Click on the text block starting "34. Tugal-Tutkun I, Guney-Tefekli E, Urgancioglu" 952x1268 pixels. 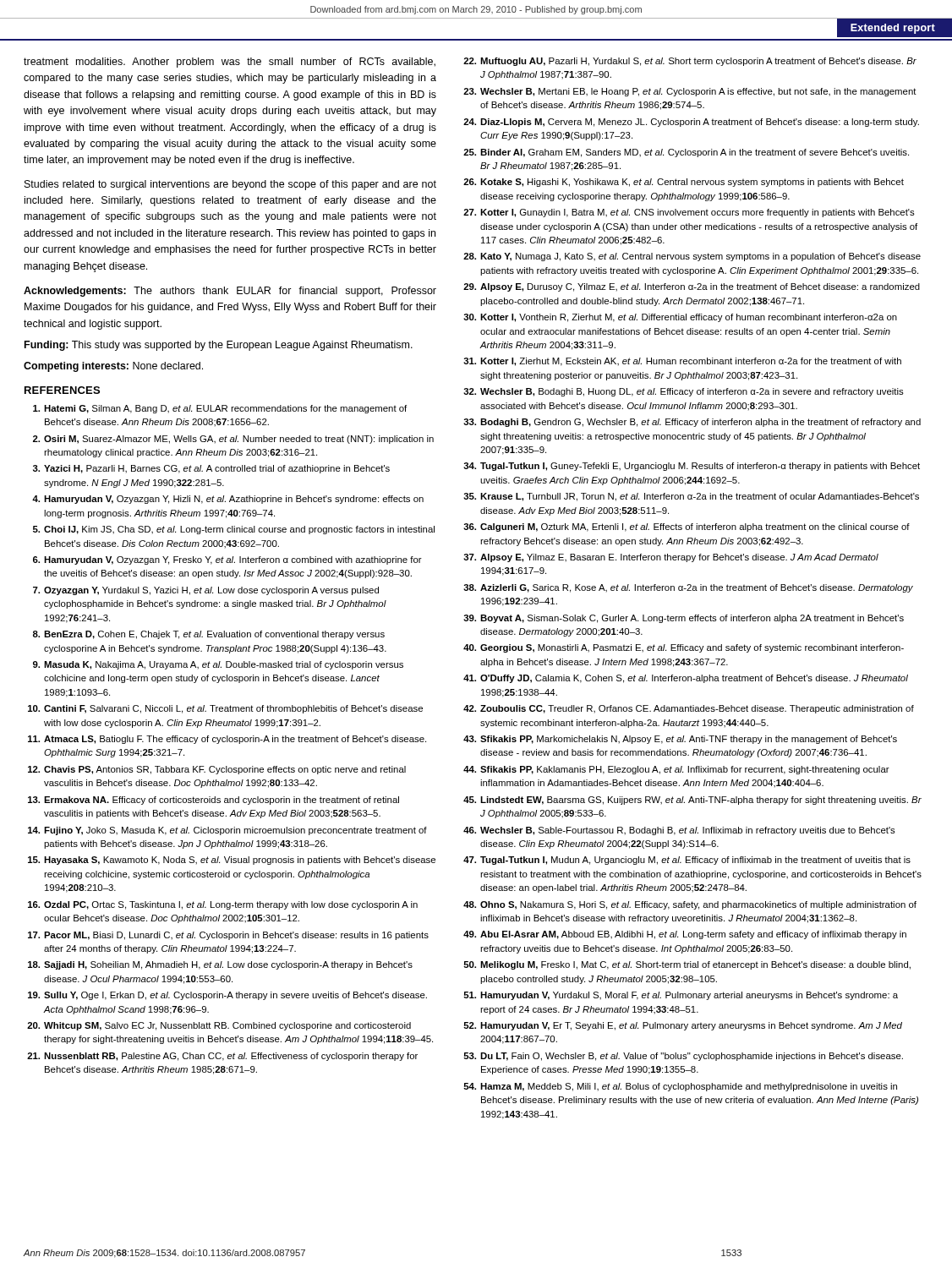coord(690,473)
